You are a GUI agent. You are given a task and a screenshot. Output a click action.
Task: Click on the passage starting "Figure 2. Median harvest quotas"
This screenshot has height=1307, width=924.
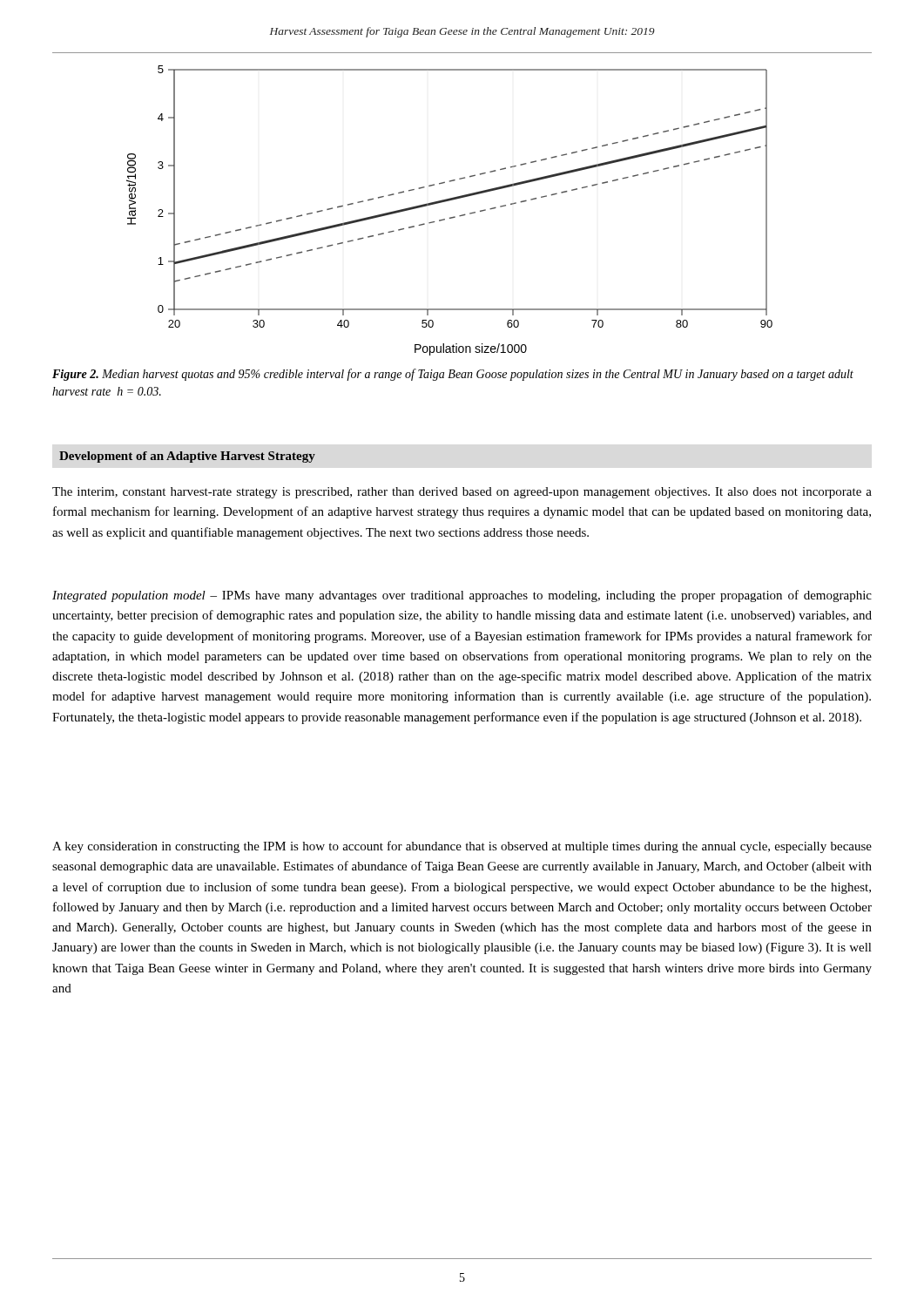click(453, 383)
